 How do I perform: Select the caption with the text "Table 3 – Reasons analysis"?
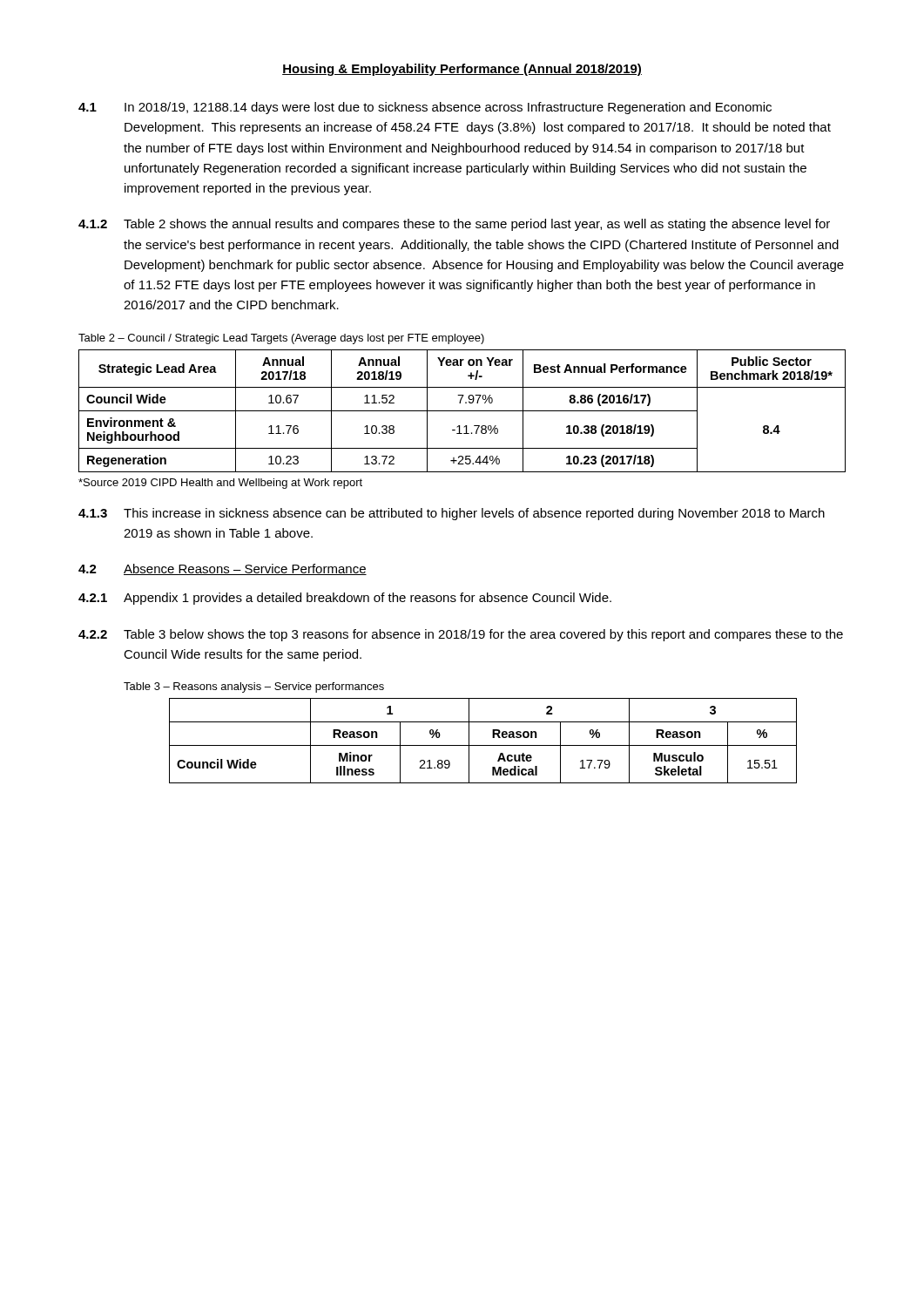pos(254,686)
